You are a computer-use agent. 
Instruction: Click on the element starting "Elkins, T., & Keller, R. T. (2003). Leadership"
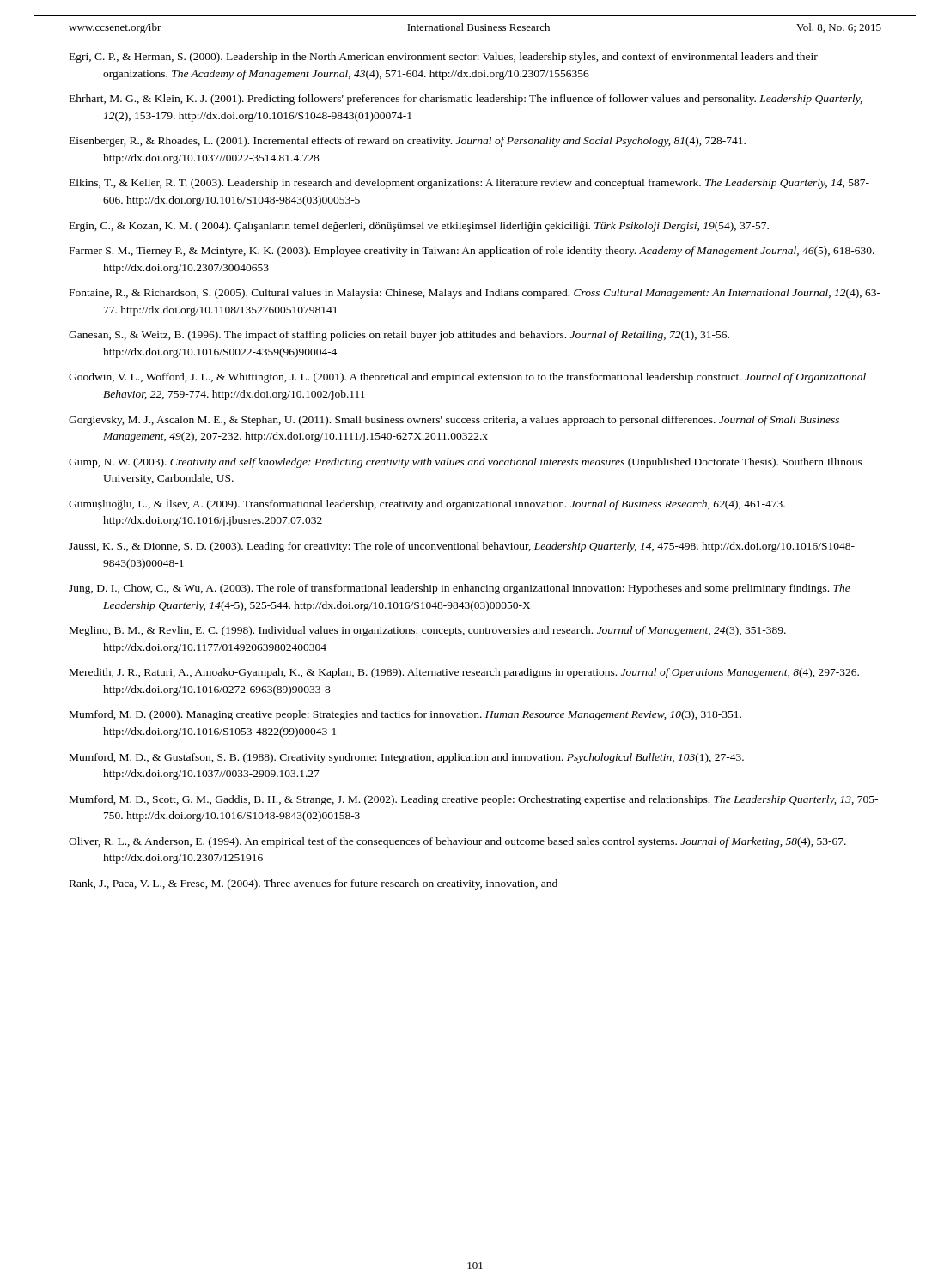(x=475, y=191)
